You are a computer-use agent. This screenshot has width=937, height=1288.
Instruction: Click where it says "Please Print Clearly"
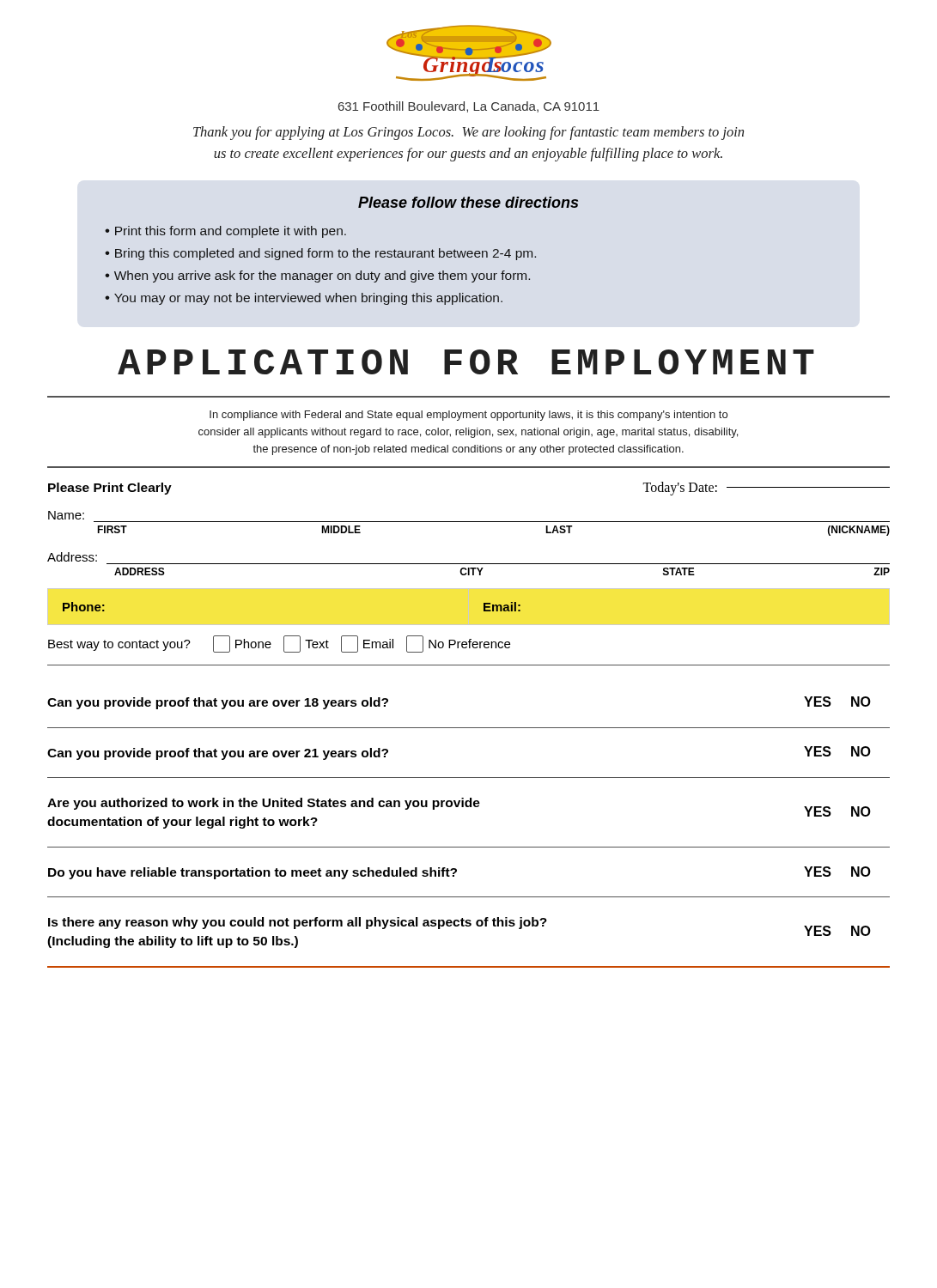pyautogui.click(x=109, y=487)
